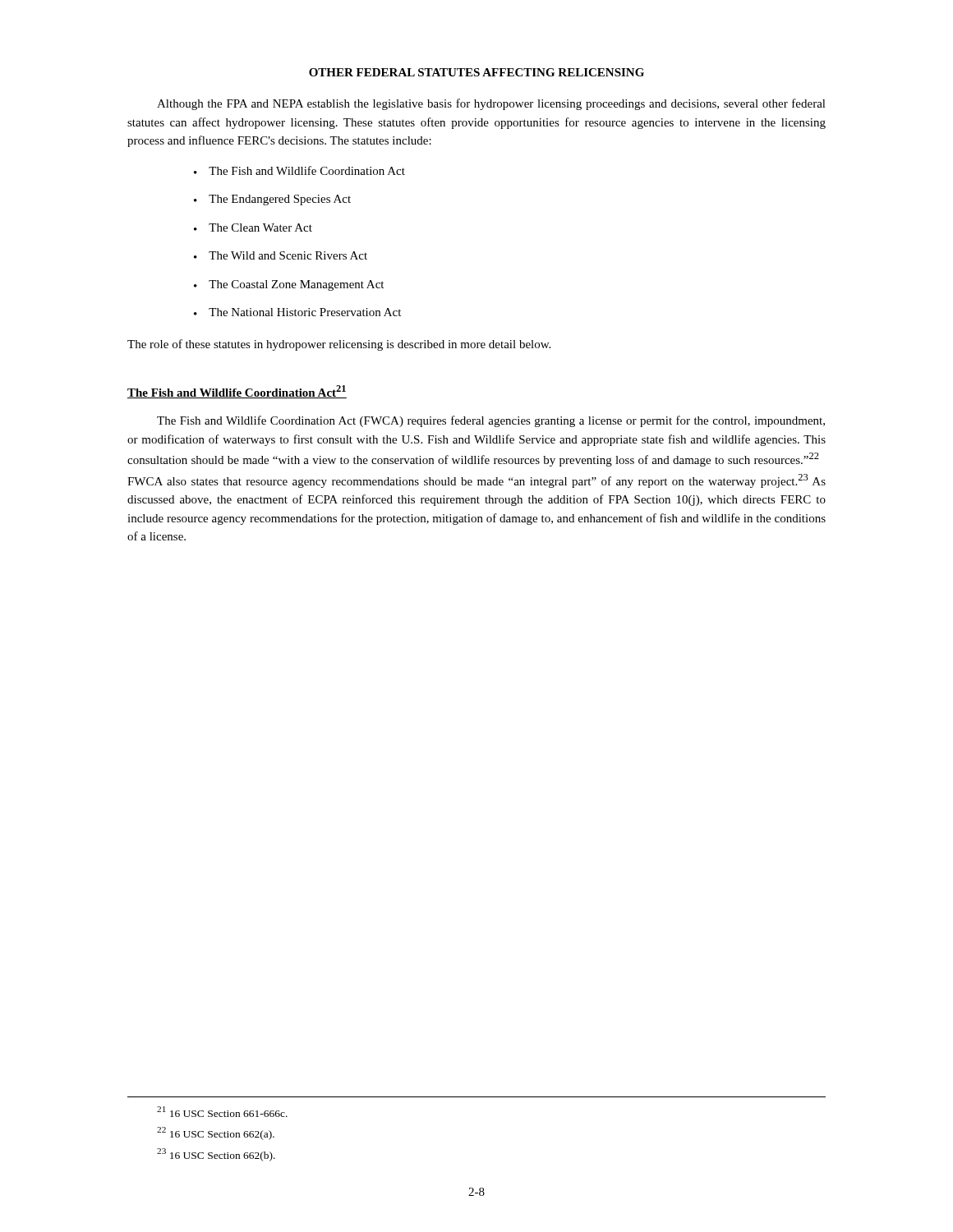
Task: Click where it says "22 16 USC Section 662(a)."
Action: 216,1132
